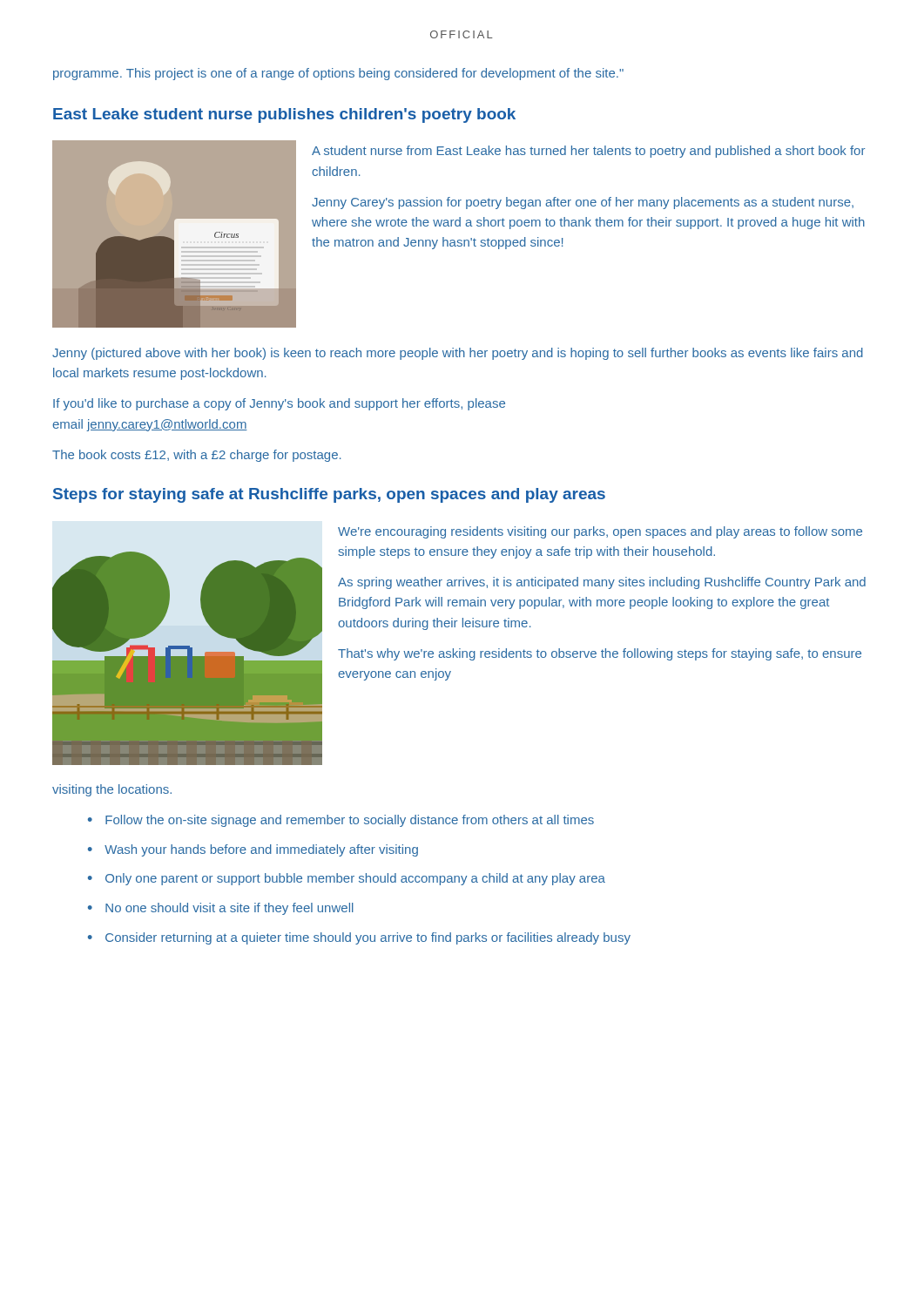Click on the text starting "A student nurse from"

click(592, 196)
